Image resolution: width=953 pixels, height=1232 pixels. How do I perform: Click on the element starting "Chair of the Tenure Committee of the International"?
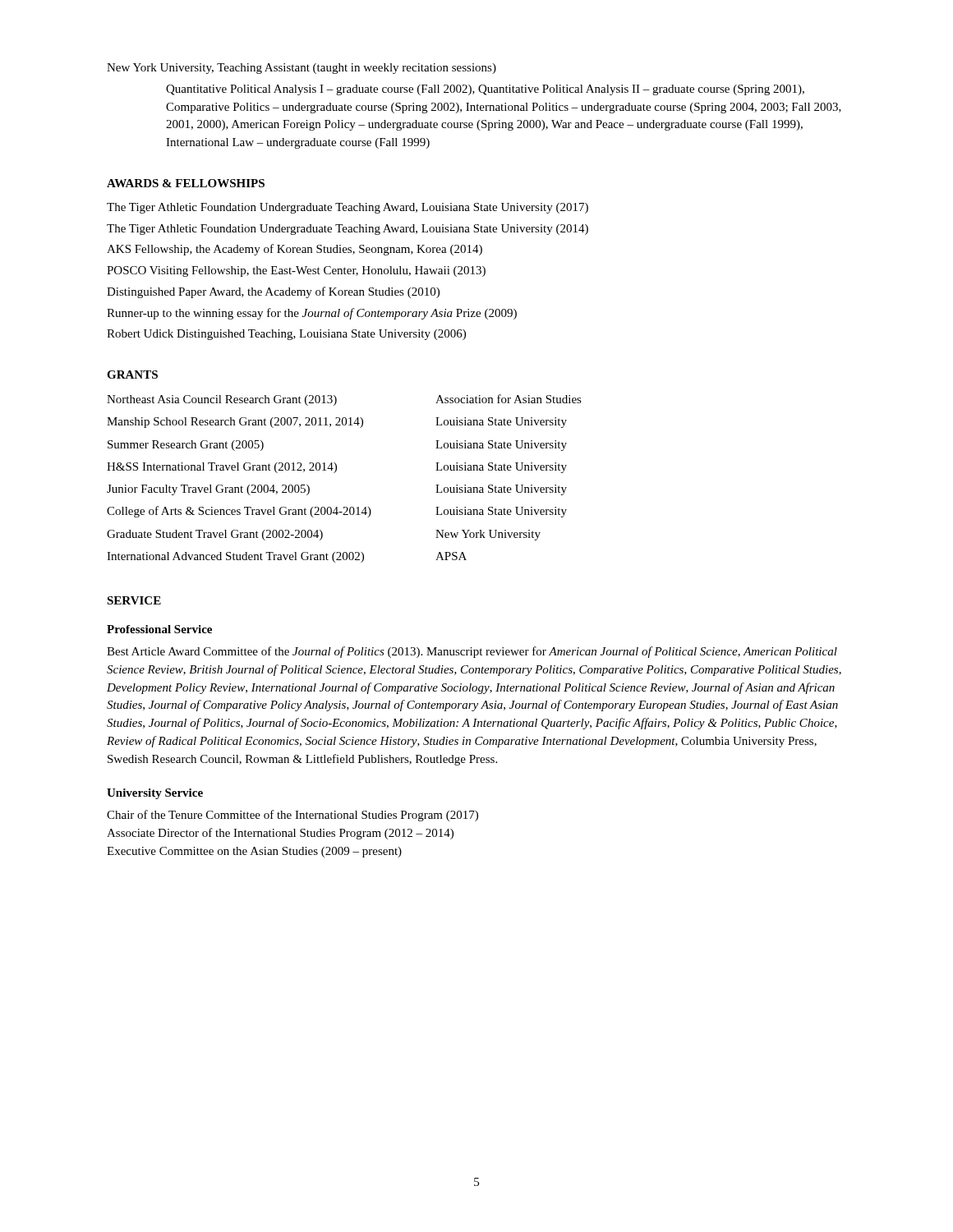[x=293, y=815]
